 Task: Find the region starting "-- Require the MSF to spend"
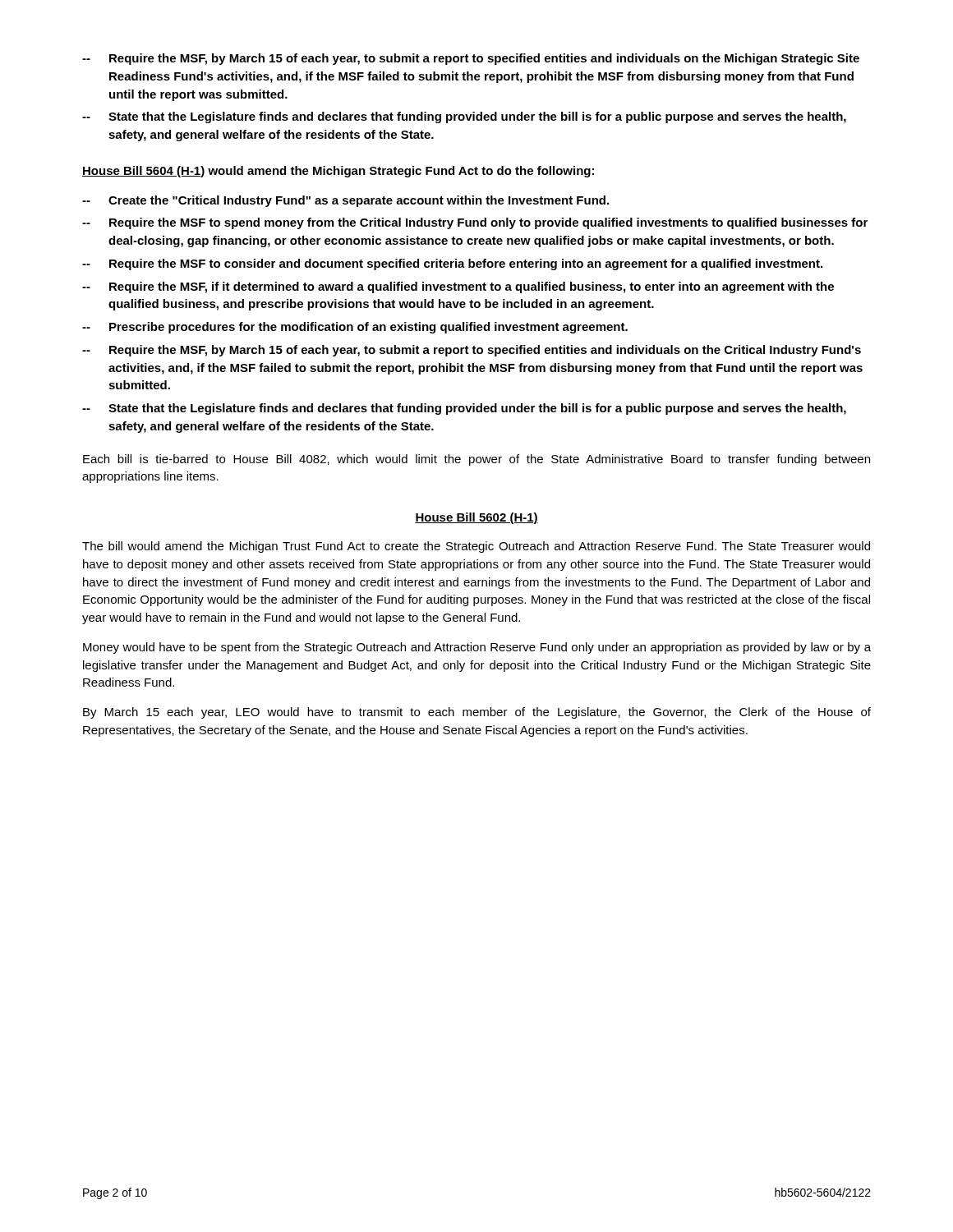tap(476, 232)
